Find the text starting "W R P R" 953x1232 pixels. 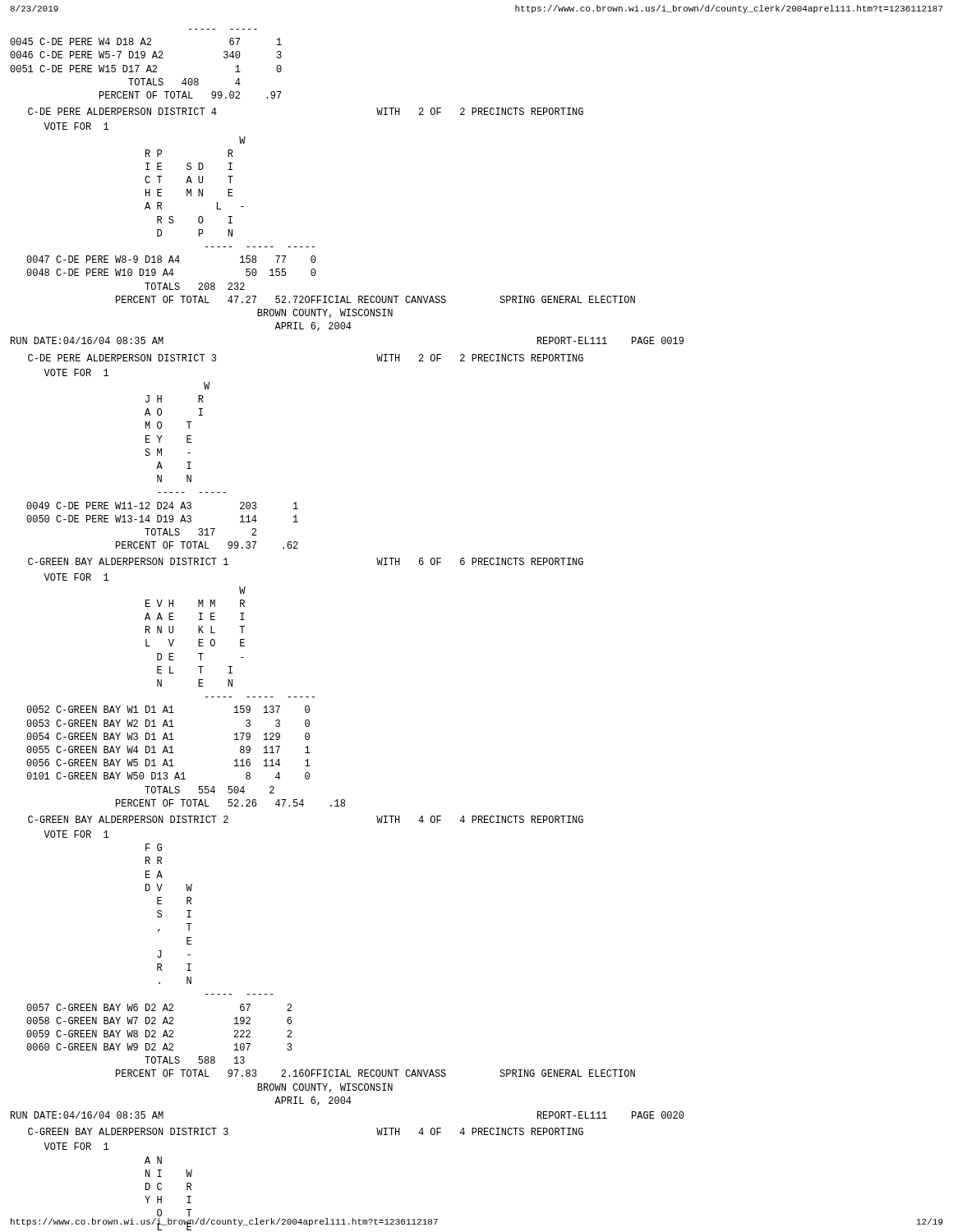tap(242, 140)
